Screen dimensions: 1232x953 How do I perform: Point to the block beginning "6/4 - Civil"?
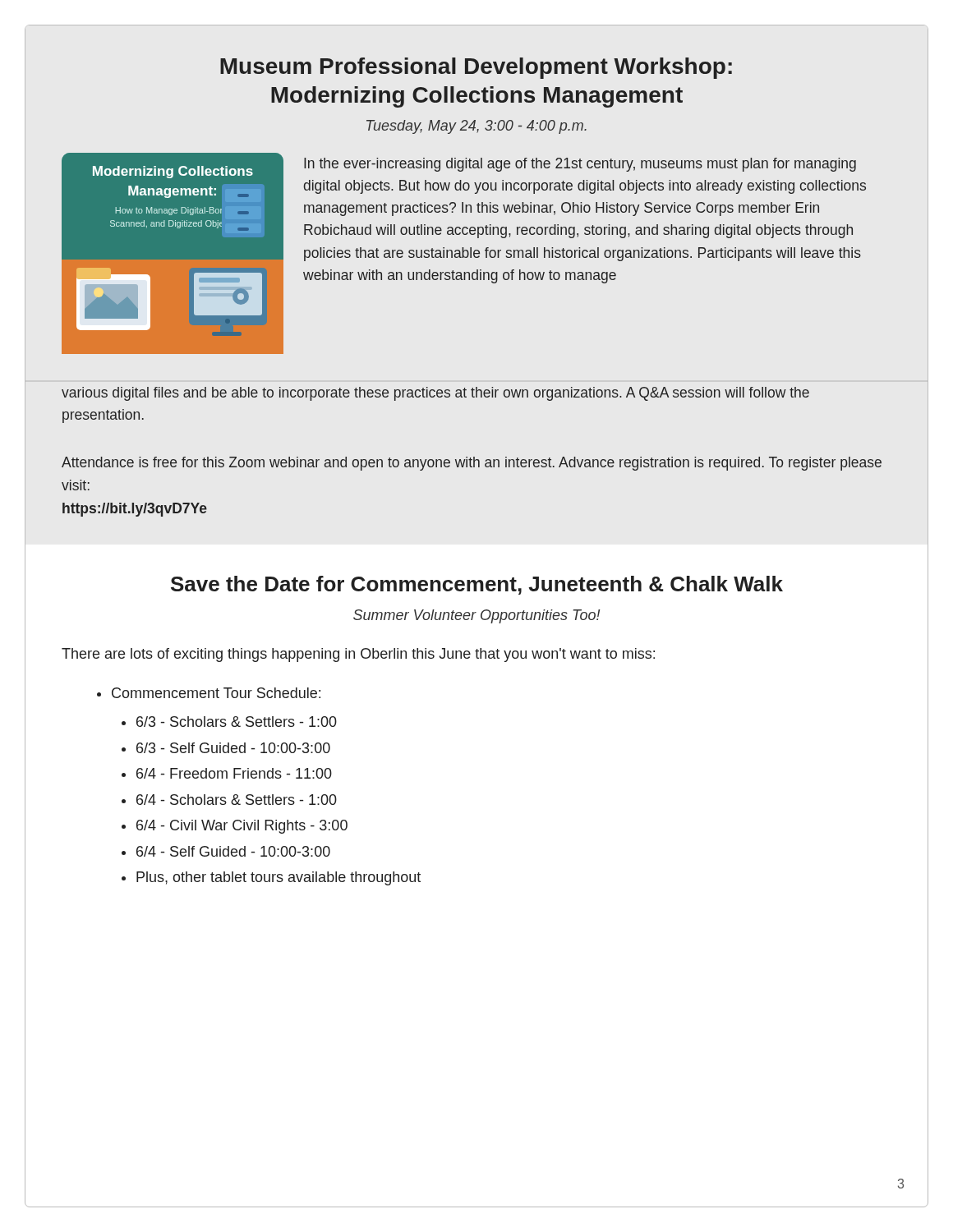(x=242, y=826)
